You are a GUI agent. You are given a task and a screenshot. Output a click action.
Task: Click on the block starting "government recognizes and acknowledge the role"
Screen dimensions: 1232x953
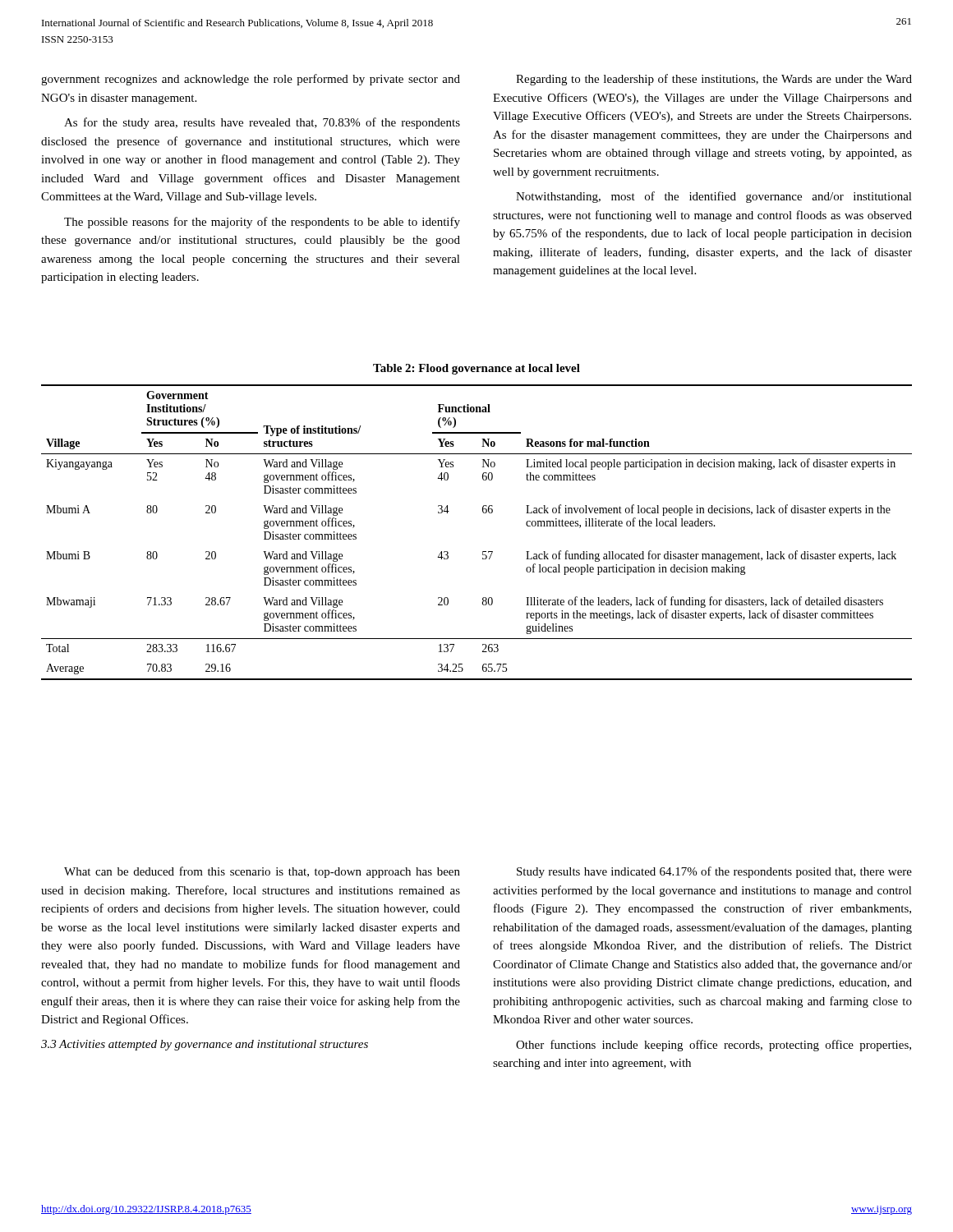pyautogui.click(x=251, y=178)
